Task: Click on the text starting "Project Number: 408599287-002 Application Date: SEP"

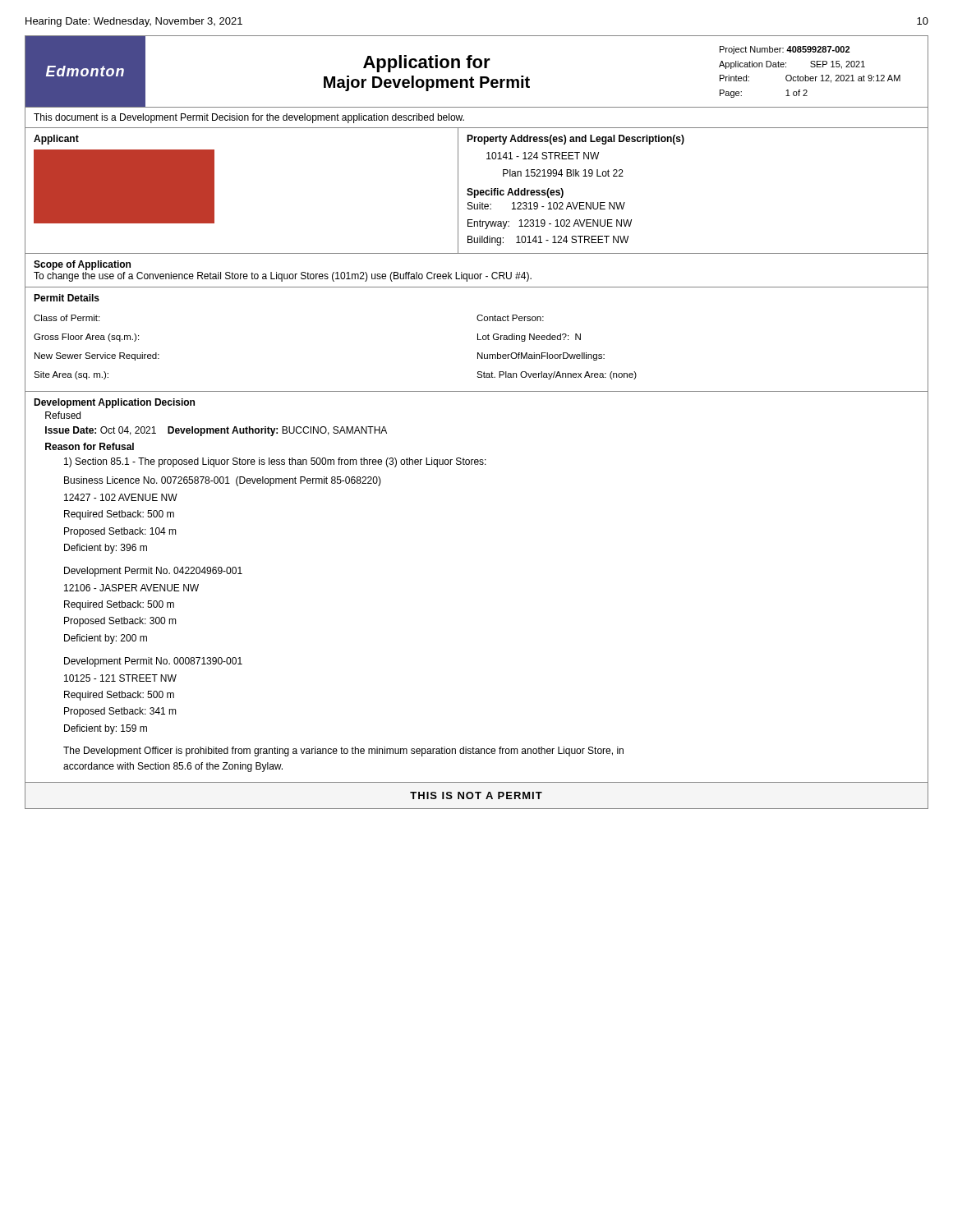Action: pyautogui.click(x=810, y=71)
